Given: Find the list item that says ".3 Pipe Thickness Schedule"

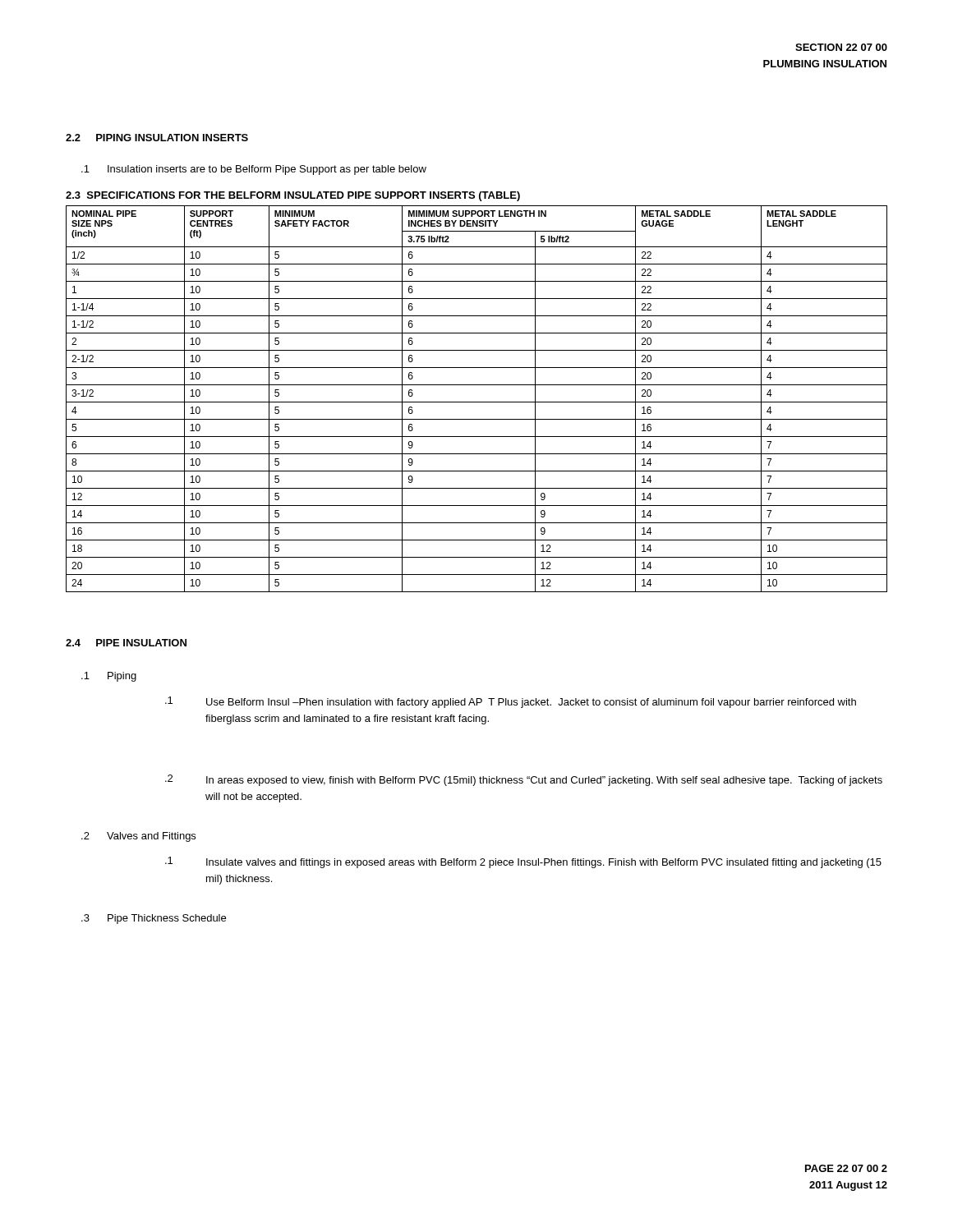Looking at the screenshot, I should click(x=154, y=919).
